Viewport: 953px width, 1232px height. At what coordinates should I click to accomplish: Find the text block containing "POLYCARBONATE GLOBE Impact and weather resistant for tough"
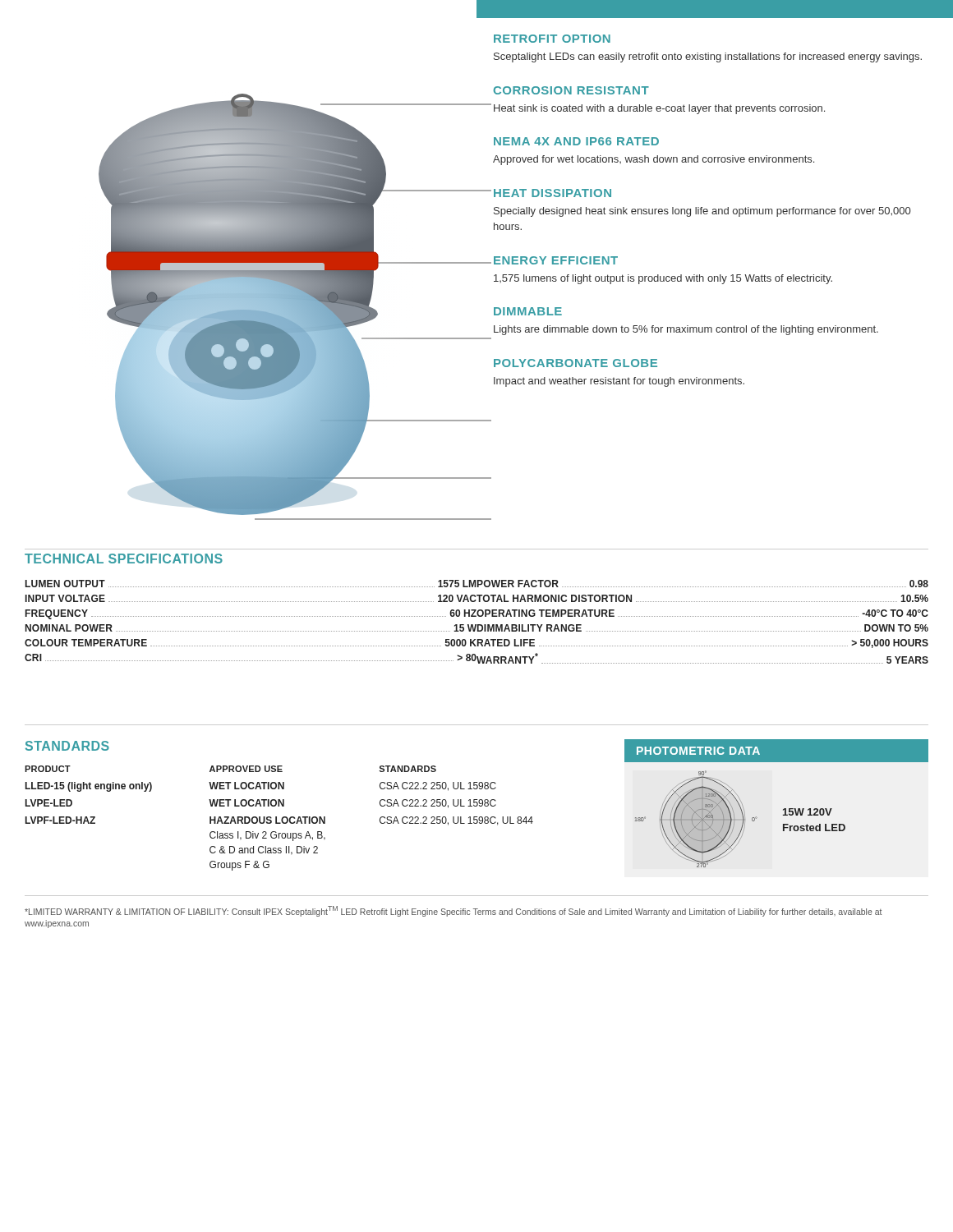point(711,372)
